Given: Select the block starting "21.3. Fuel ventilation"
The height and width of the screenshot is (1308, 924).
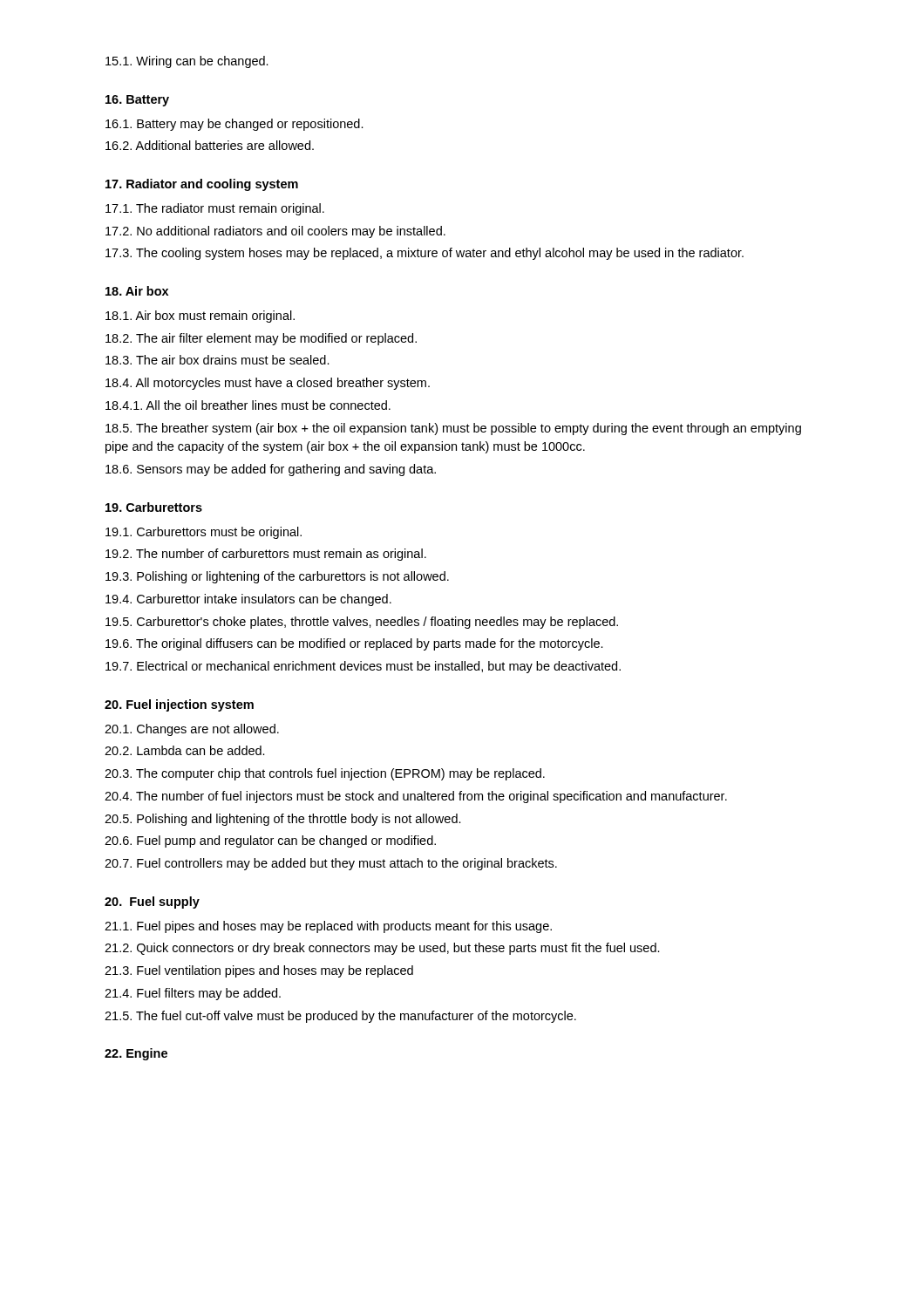Looking at the screenshot, I should [259, 971].
